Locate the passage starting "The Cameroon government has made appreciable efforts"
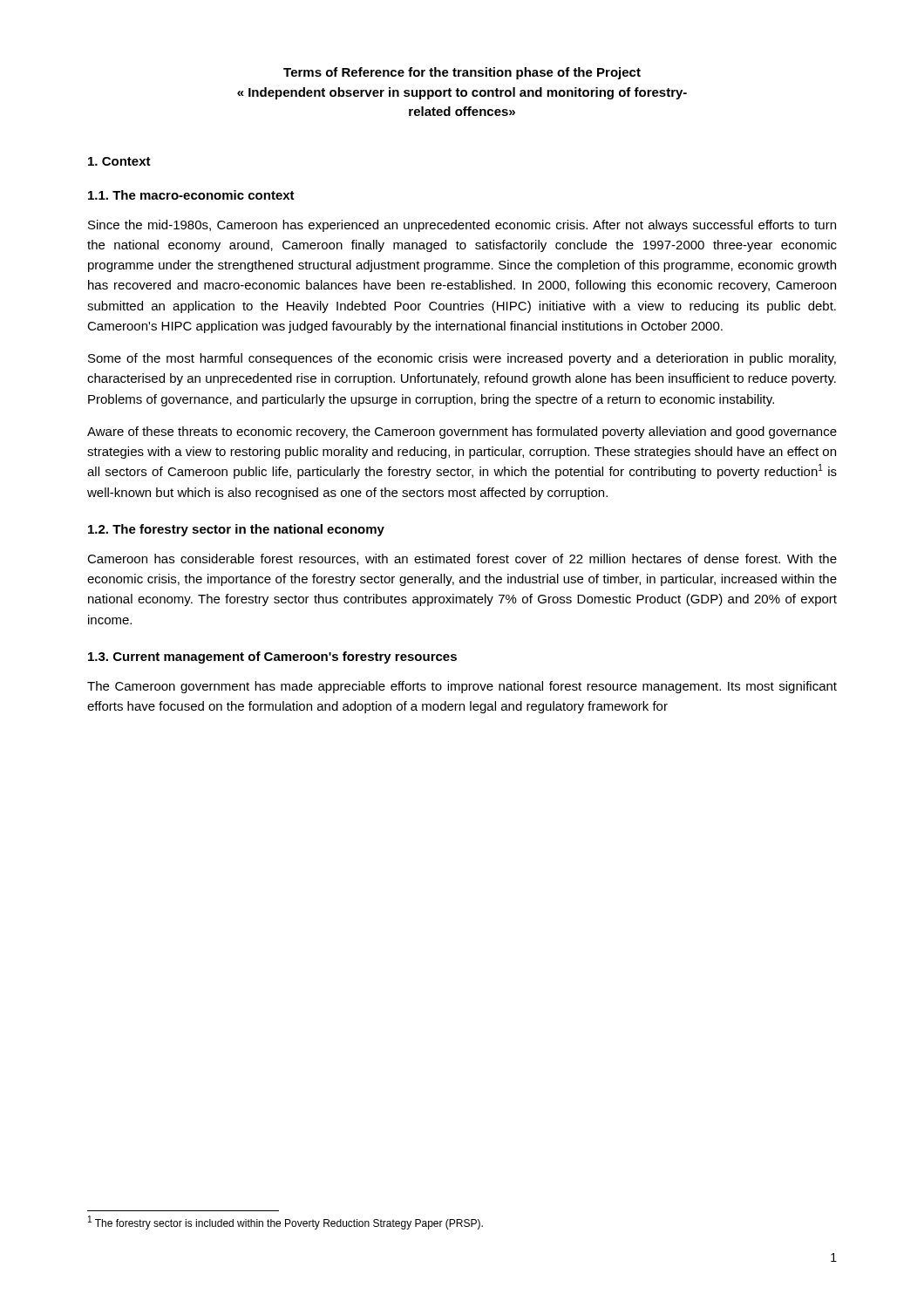 pyautogui.click(x=462, y=696)
